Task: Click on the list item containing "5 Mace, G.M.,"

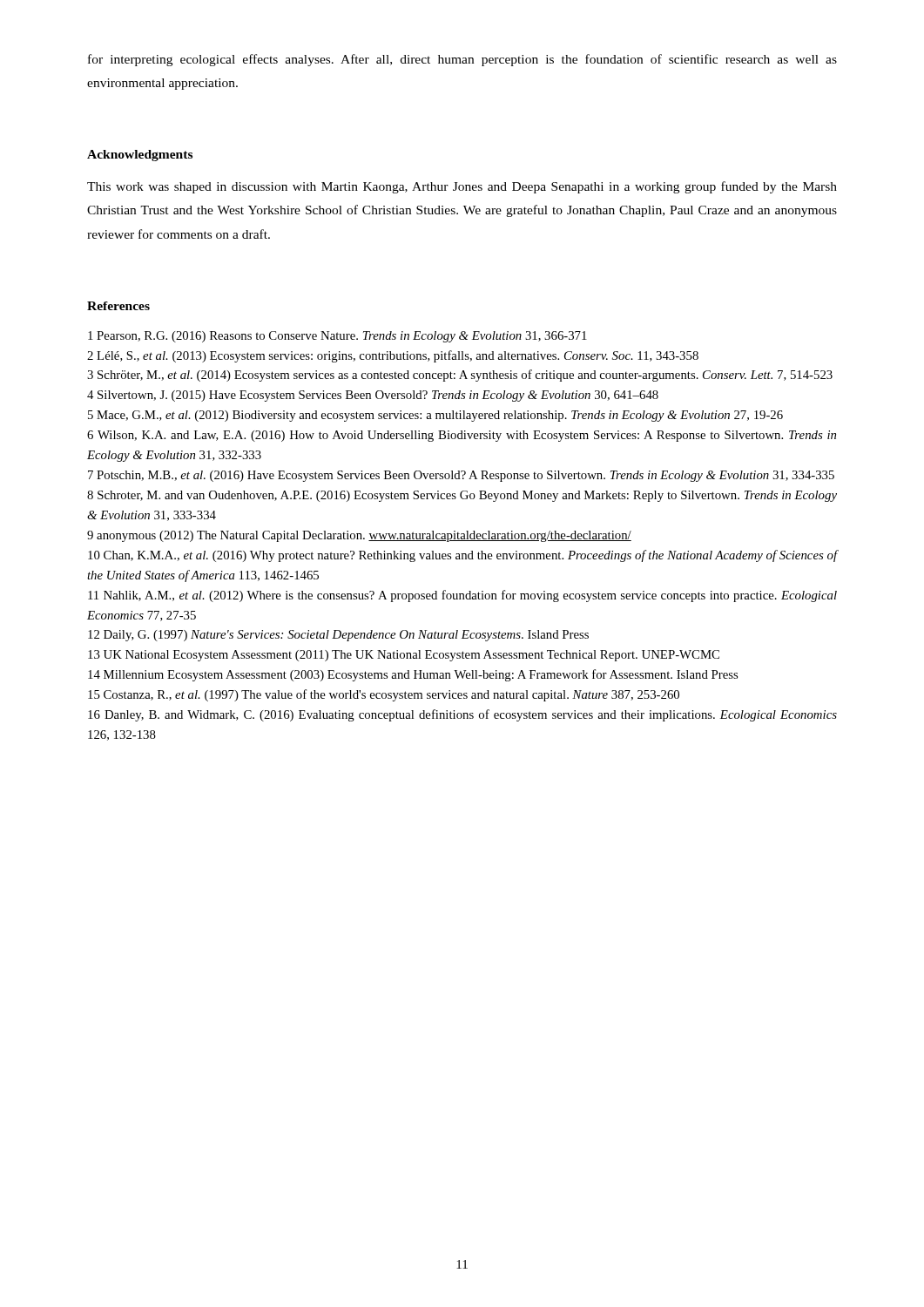Action: pyautogui.click(x=462, y=415)
